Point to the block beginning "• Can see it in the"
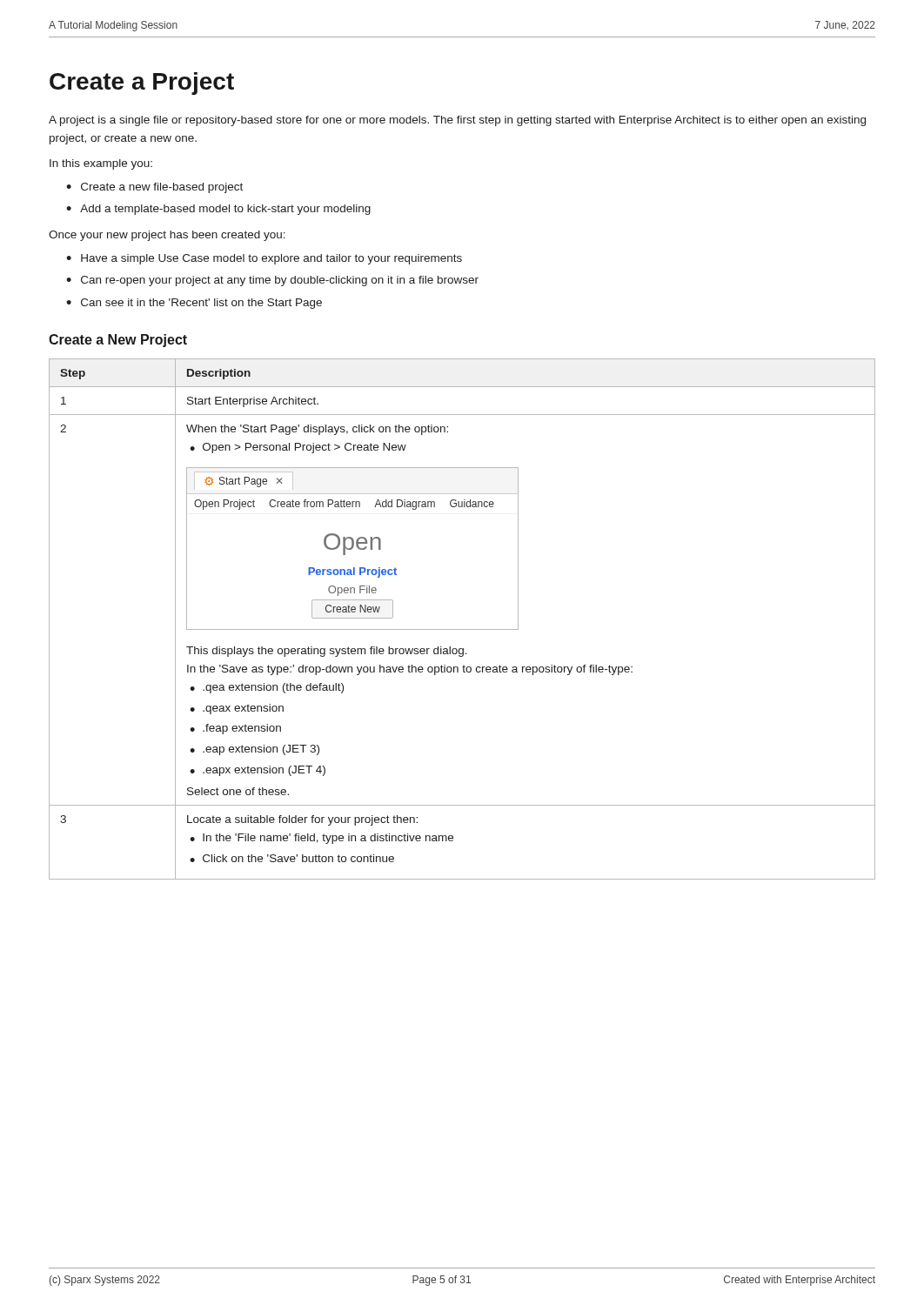 [x=194, y=304]
